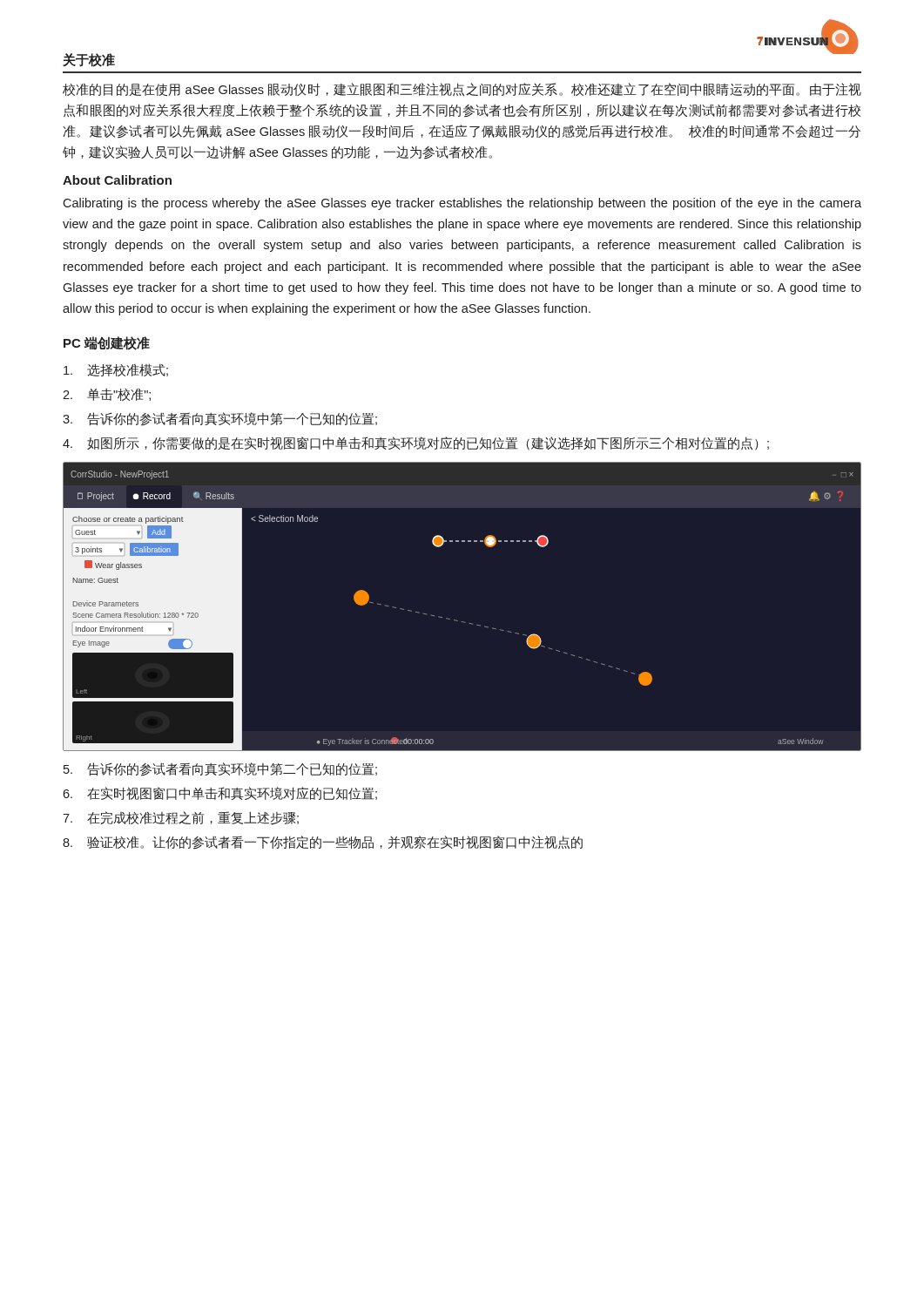Click on the text block containing "校准的目的是在使用 aSee Glasses 眼动仪时，建立眼图和三维注视点之间的对应关系。校准还建立了在空间中眼睛运动的平面。由于注视点和眼图的对应关系很大程度上依赖于整个系统的设置，并且不同的参试者也会有所区别，所以建议在每次测试前都需要对参试者进行校准。建议参试者可以先佩戴"
Screen dimensions: 1307x924
462,121
